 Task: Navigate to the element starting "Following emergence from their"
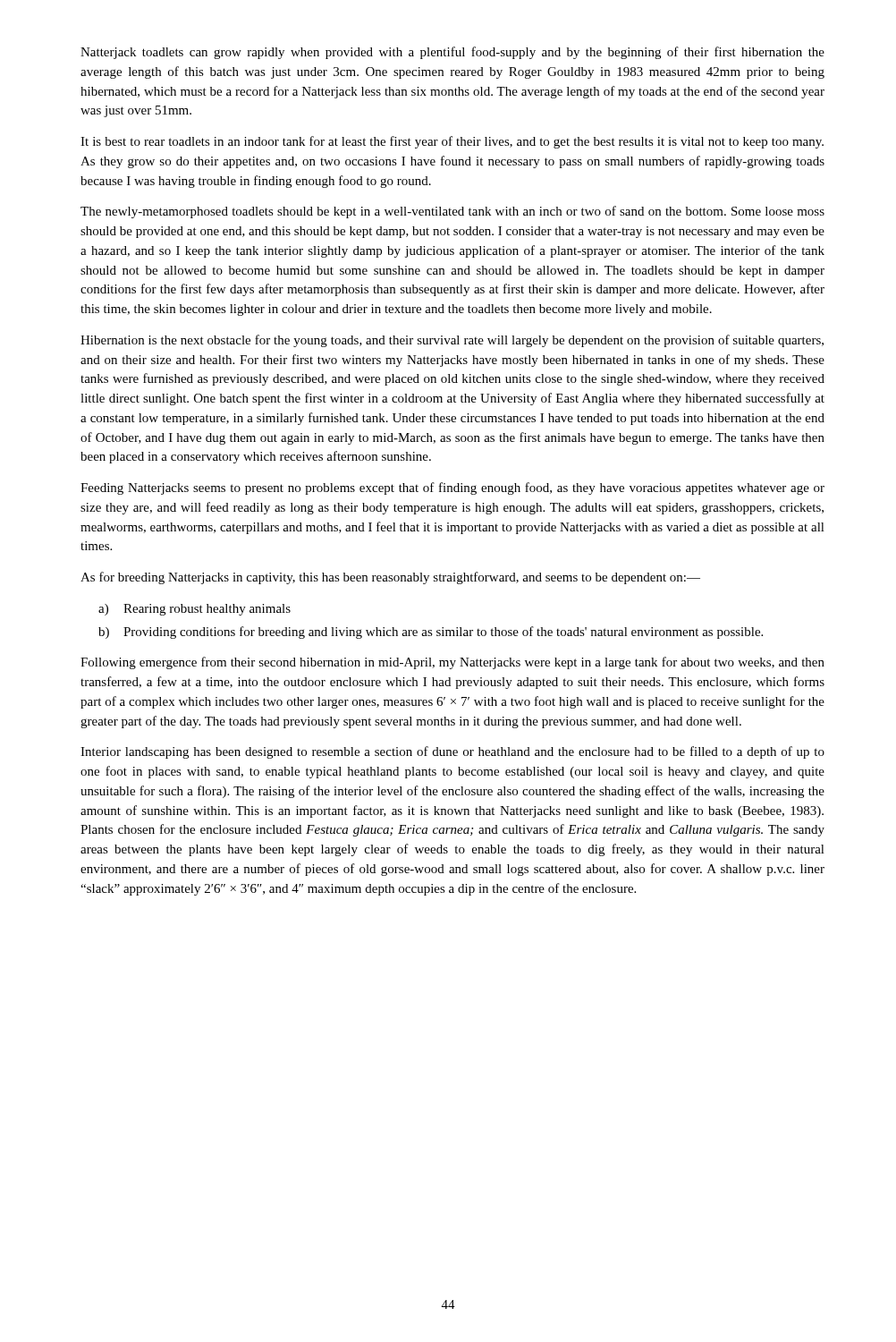pyautogui.click(x=452, y=691)
